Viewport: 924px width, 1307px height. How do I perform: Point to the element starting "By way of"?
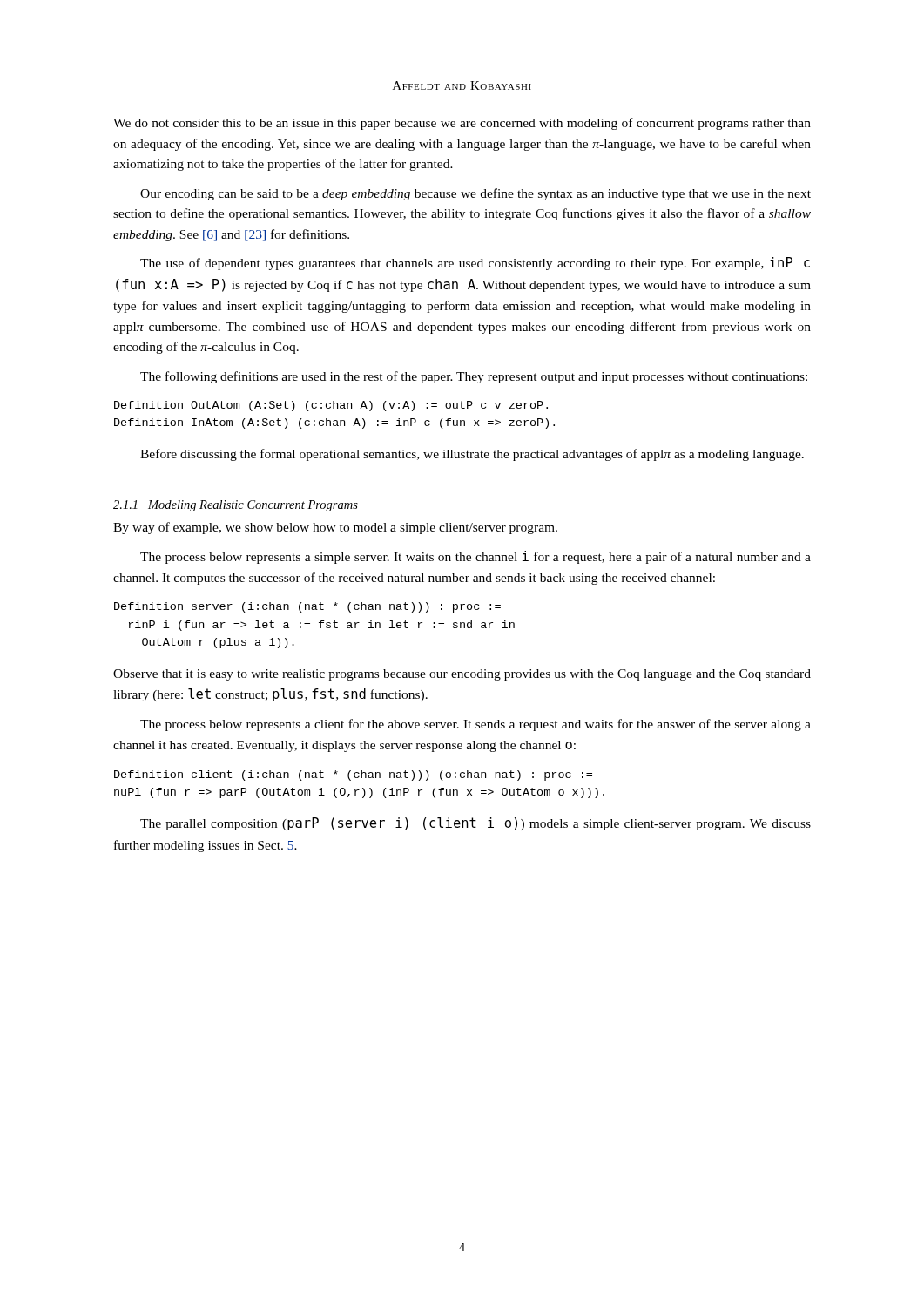[x=336, y=527]
